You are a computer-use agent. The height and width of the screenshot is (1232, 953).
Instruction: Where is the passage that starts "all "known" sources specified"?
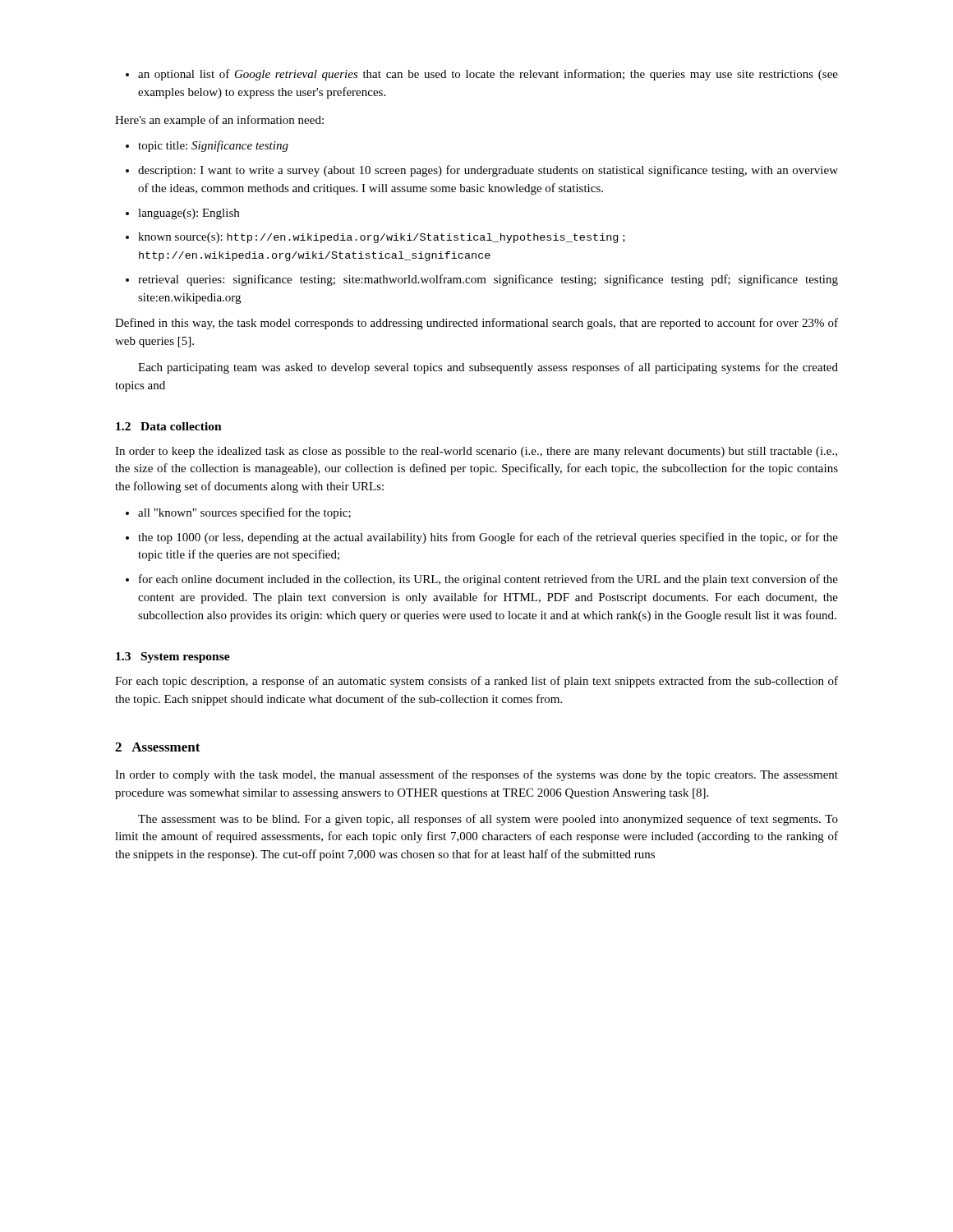[x=238, y=513]
